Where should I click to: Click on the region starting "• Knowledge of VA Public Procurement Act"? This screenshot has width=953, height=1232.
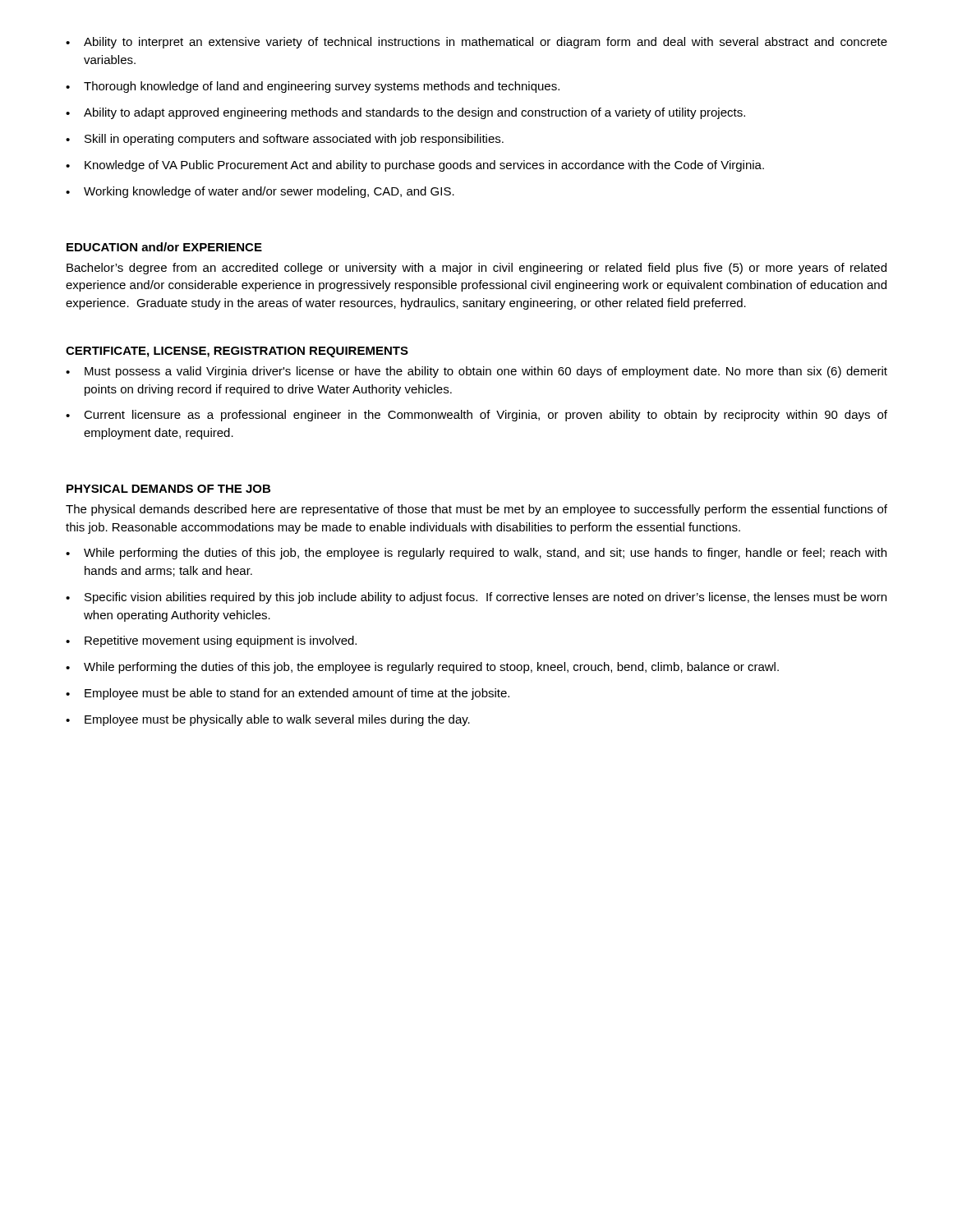(476, 165)
